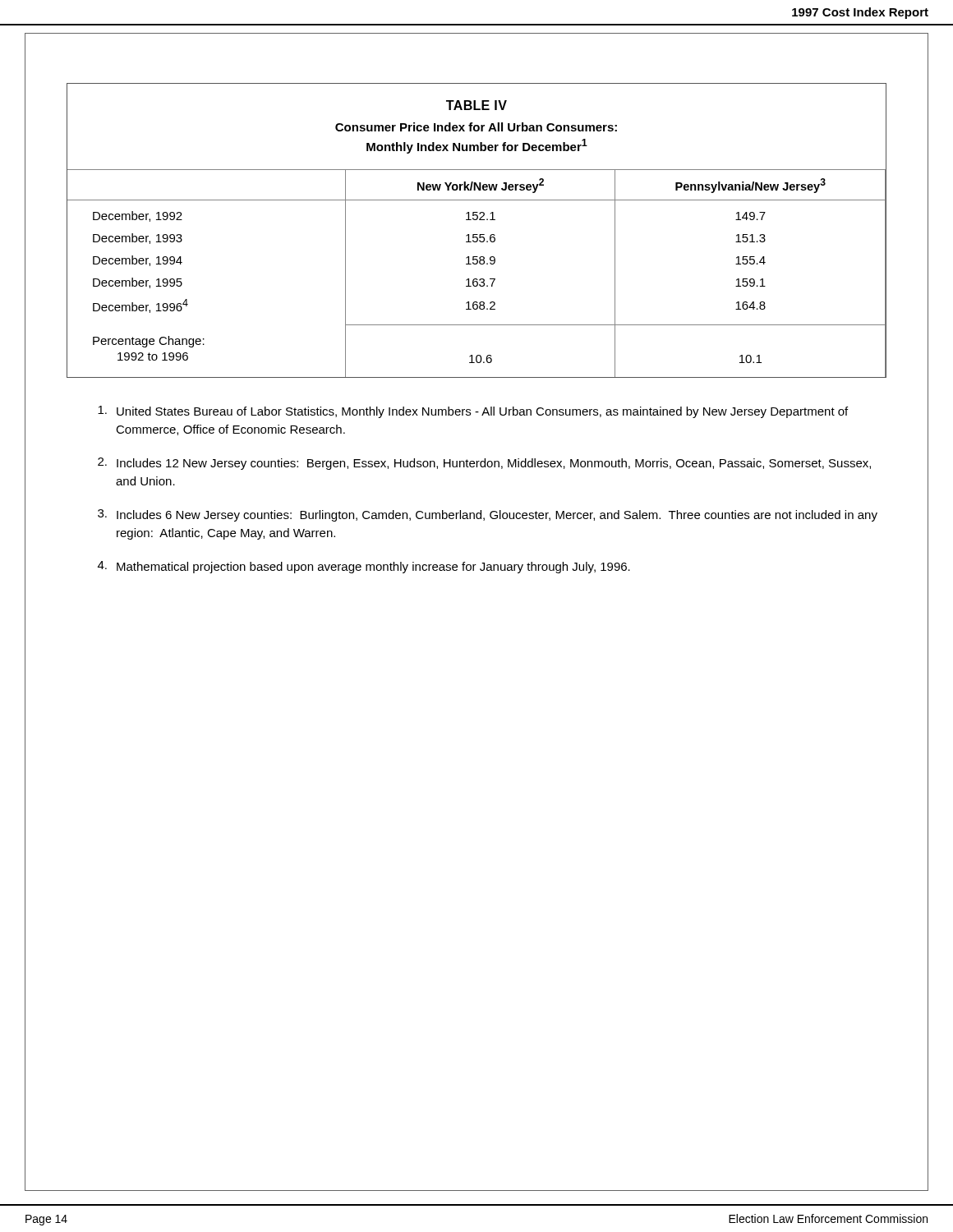Image resolution: width=953 pixels, height=1232 pixels.
Task: Select the table that reads "New York/New Jersey 2"
Action: coord(476,273)
